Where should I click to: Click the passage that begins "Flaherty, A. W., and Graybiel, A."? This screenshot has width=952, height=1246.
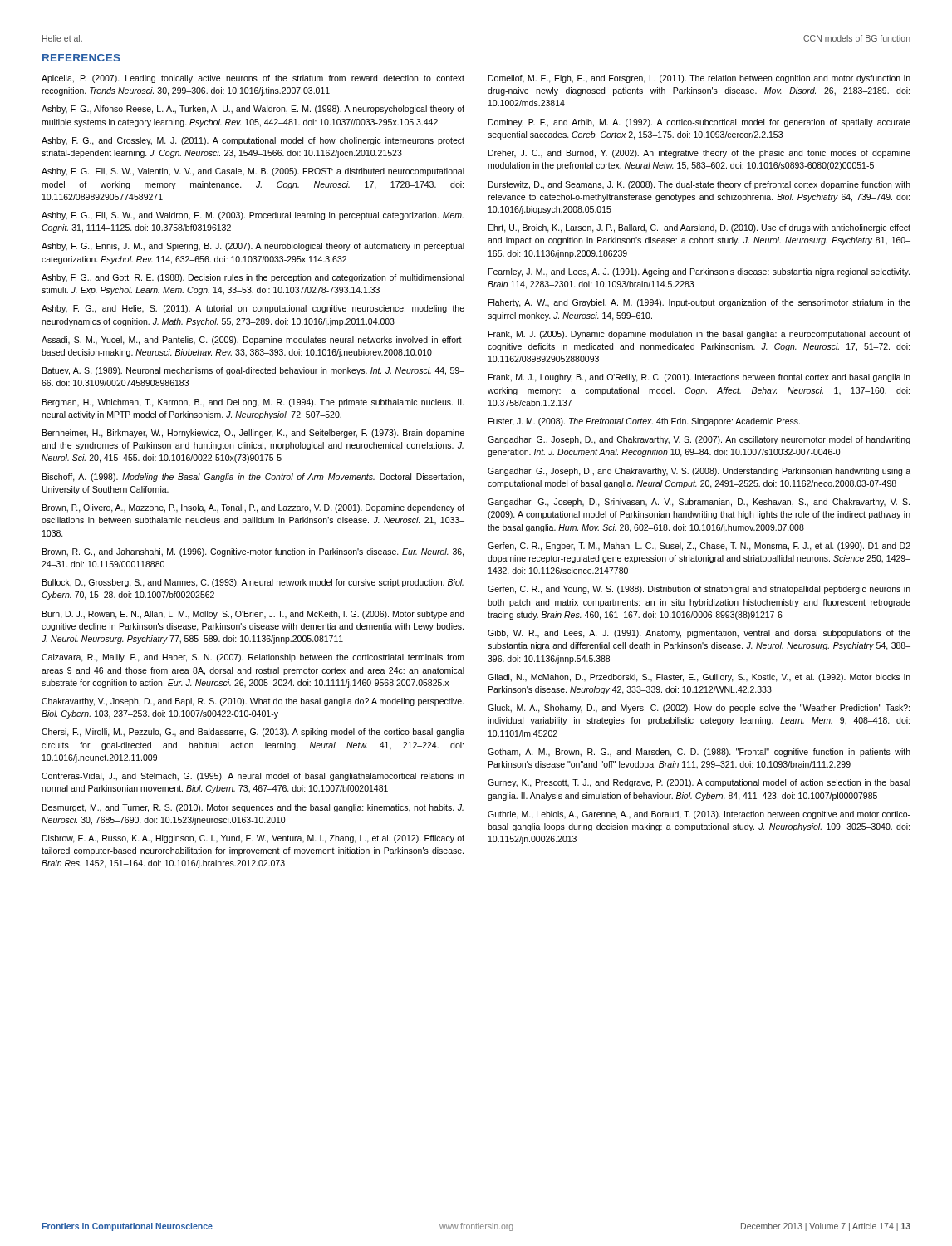699,309
